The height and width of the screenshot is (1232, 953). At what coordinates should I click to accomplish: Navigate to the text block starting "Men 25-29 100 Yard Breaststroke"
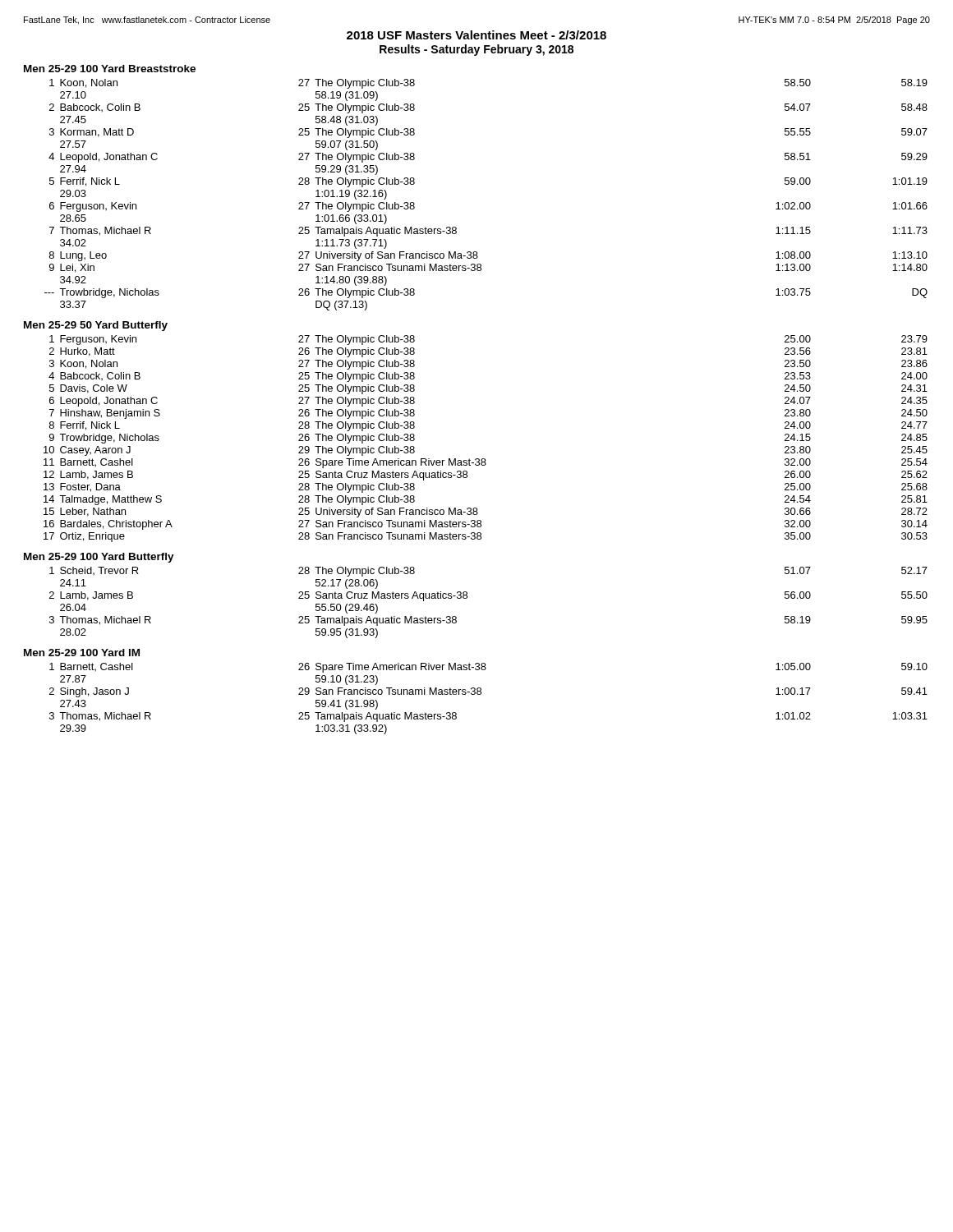(109, 69)
